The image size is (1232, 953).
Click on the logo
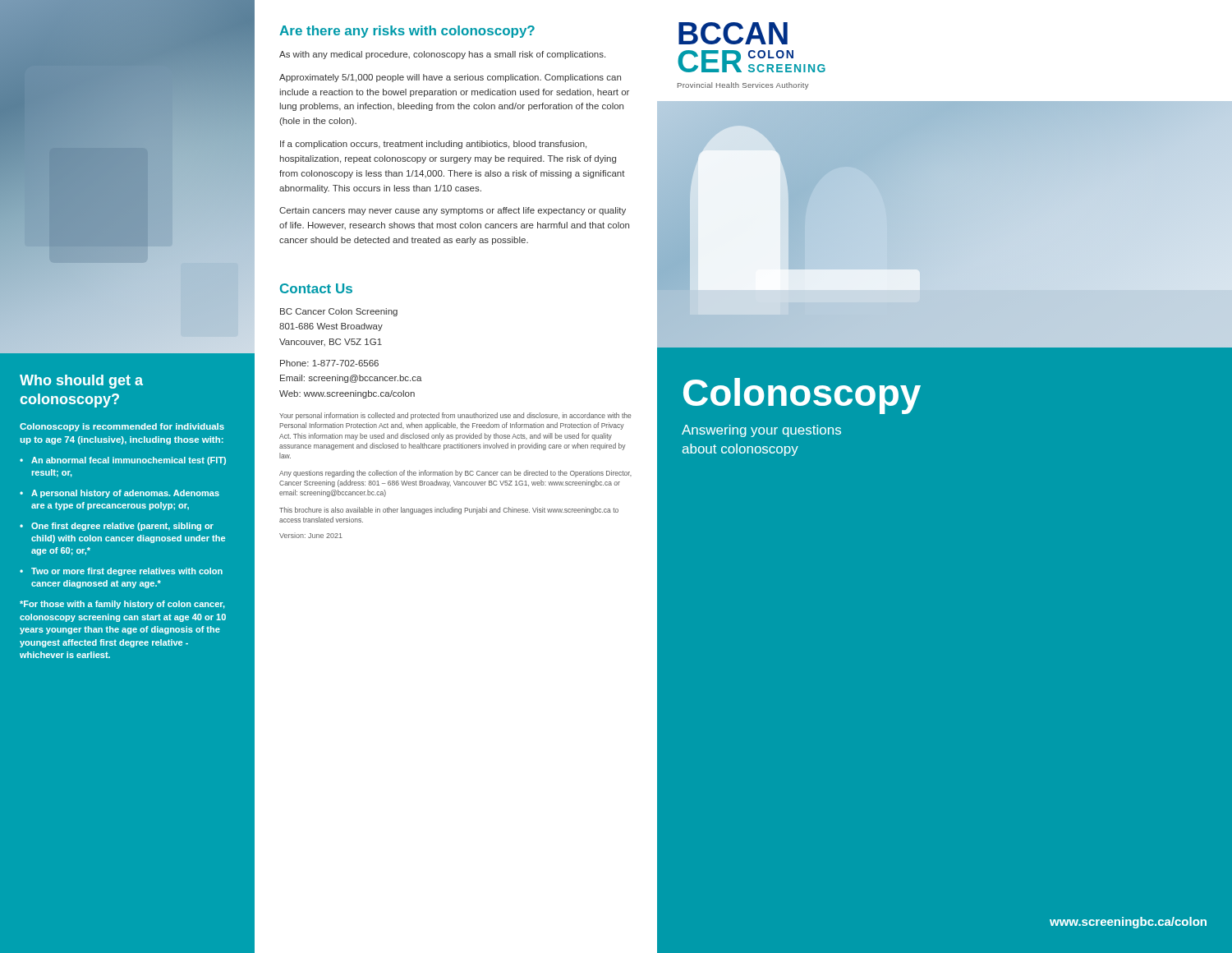752,54
